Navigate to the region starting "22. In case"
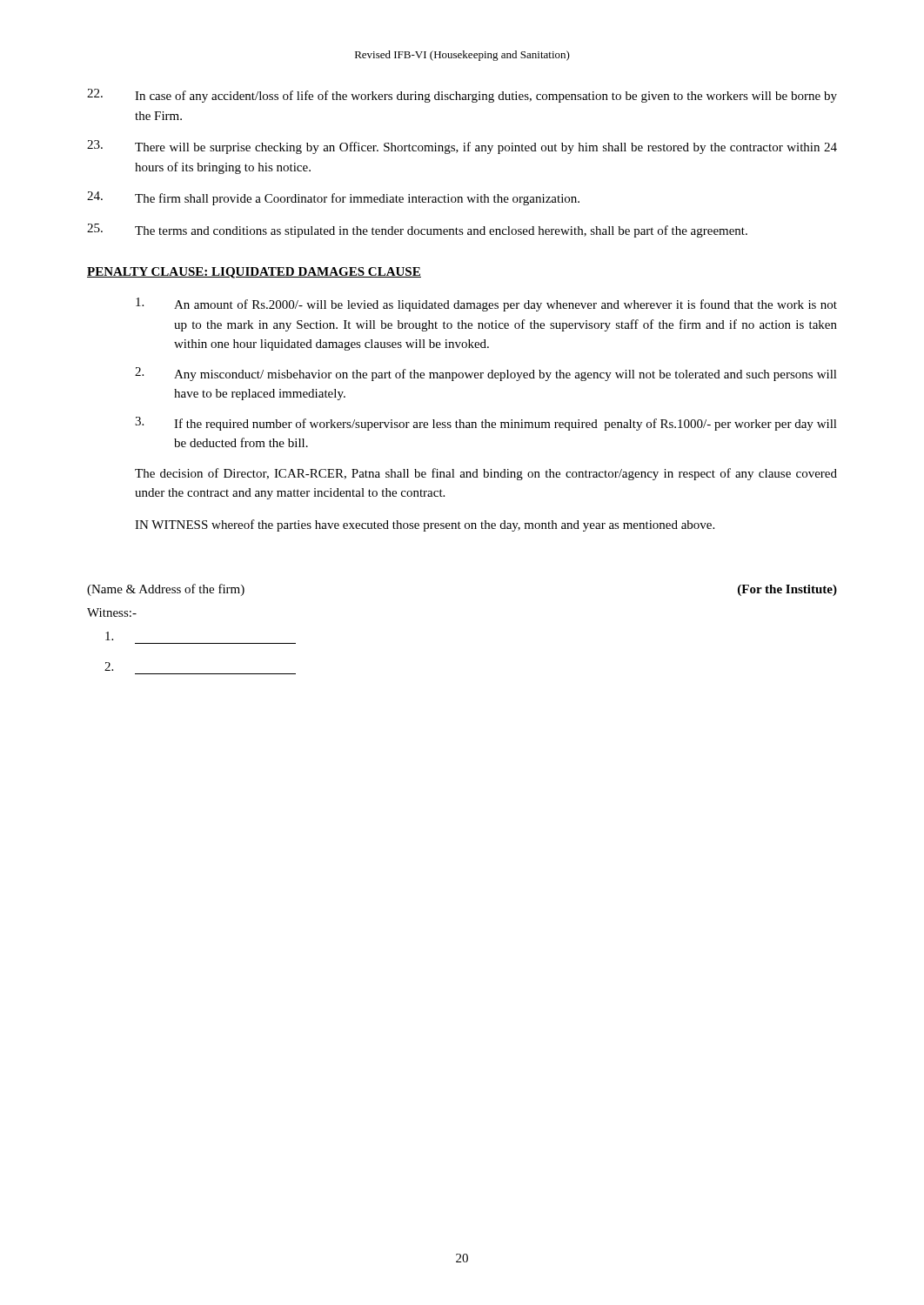 [x=462, y=106]
